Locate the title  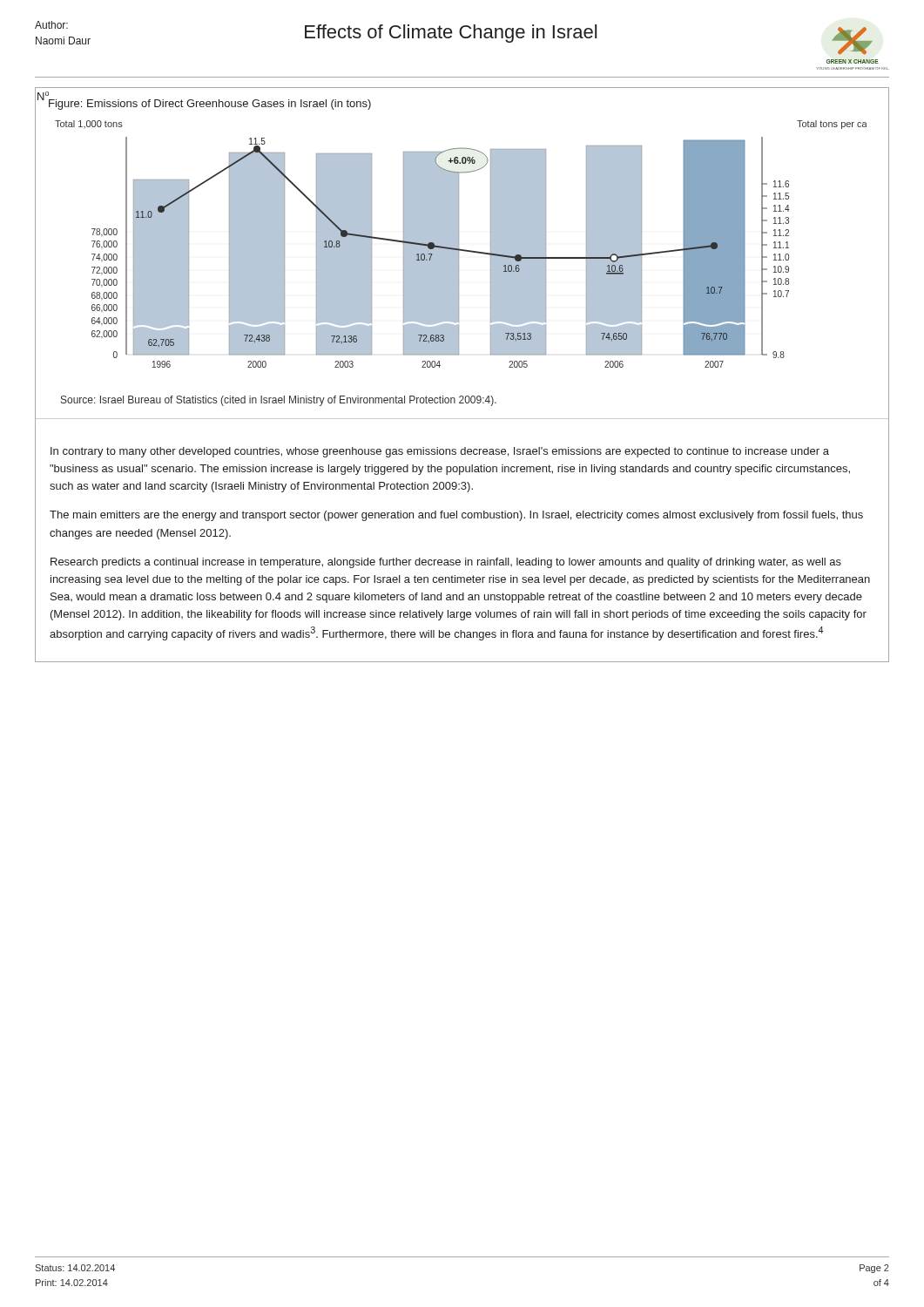pyautogui.click(x=451, y=32)
